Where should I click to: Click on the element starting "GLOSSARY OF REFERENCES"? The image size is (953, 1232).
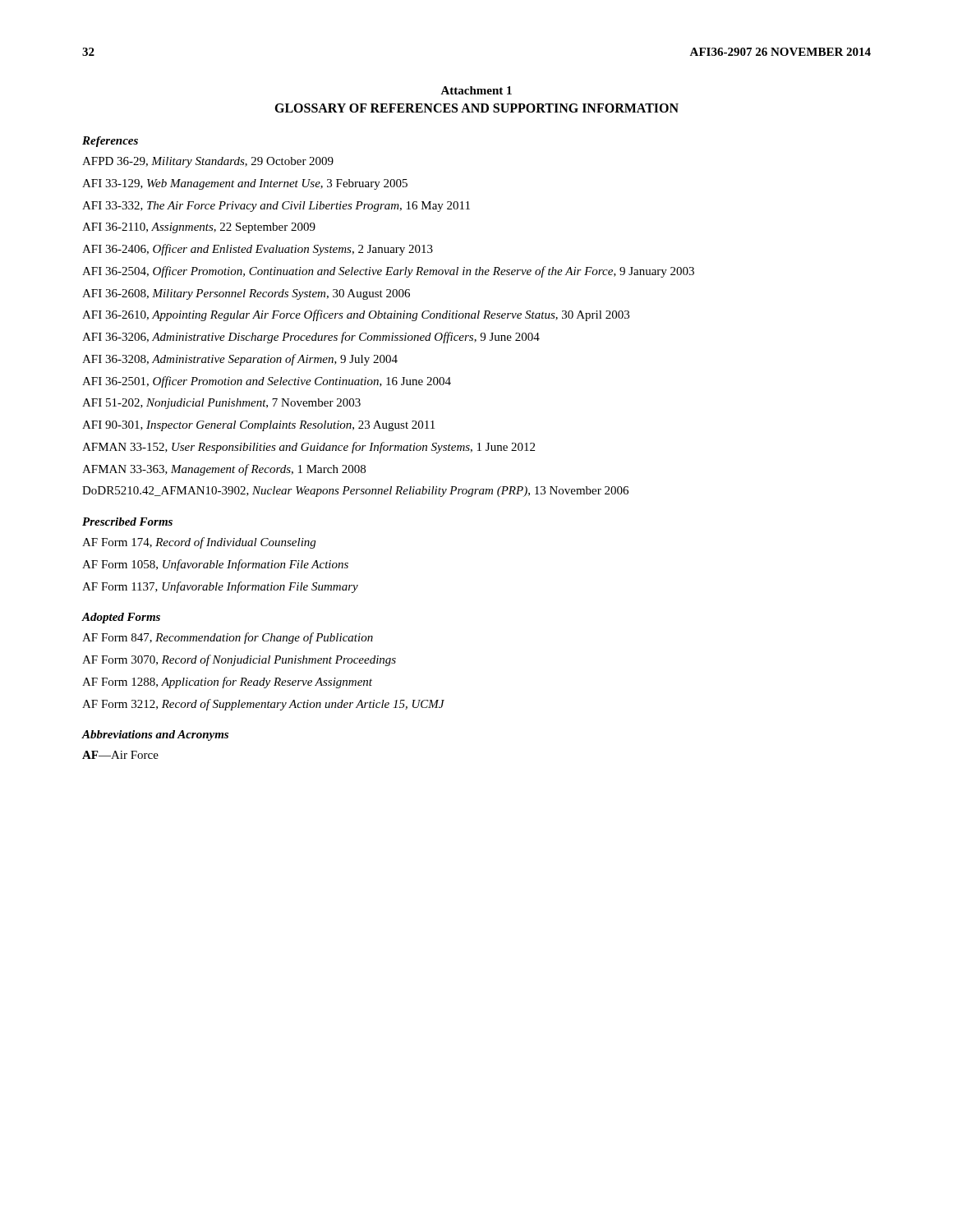[476, 108]
